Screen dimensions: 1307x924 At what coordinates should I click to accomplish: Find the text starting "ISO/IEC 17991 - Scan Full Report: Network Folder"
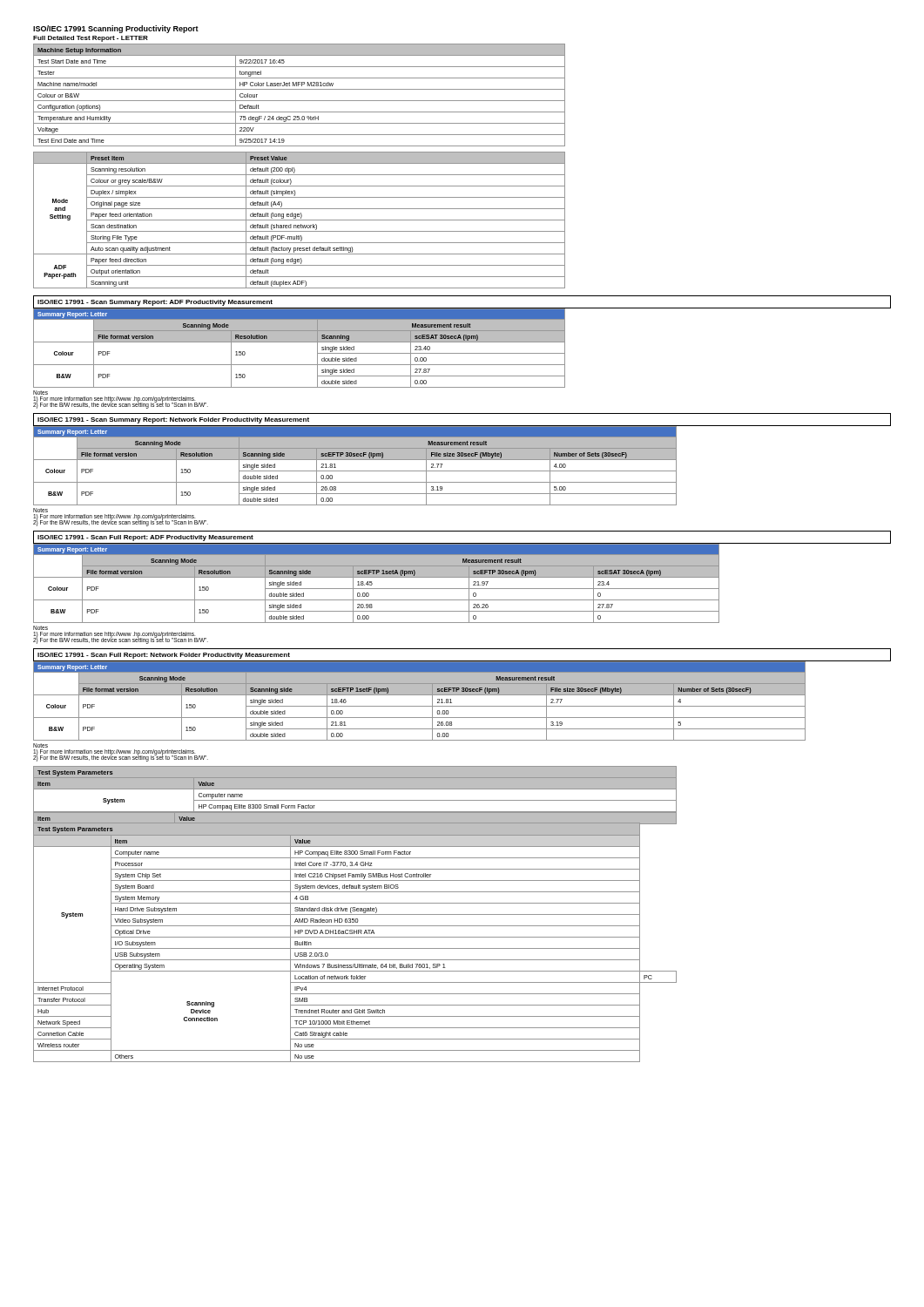[x=164, y=655]
